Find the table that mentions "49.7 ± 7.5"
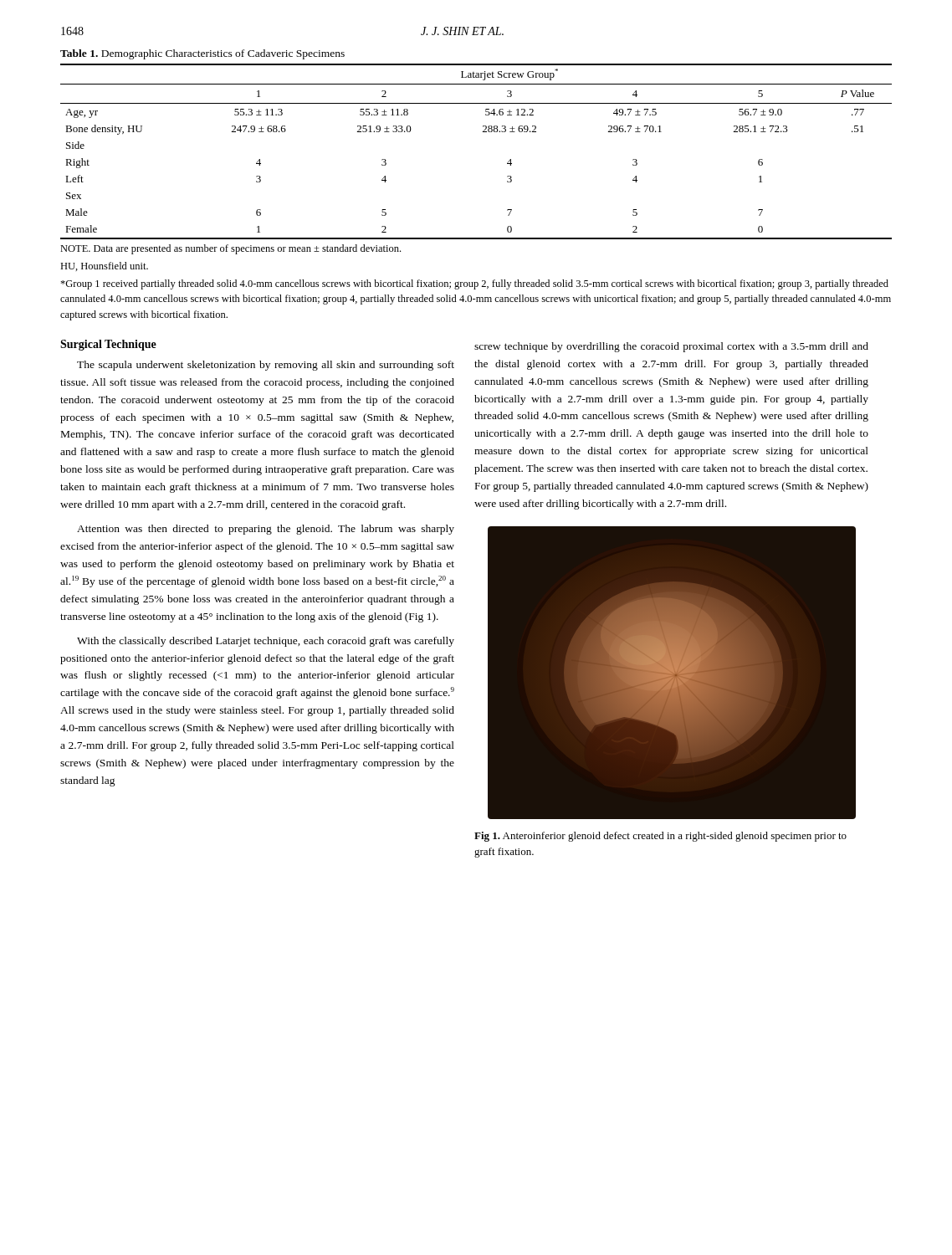The width and height of the screenshot is (952, 1255). (476, 151)
